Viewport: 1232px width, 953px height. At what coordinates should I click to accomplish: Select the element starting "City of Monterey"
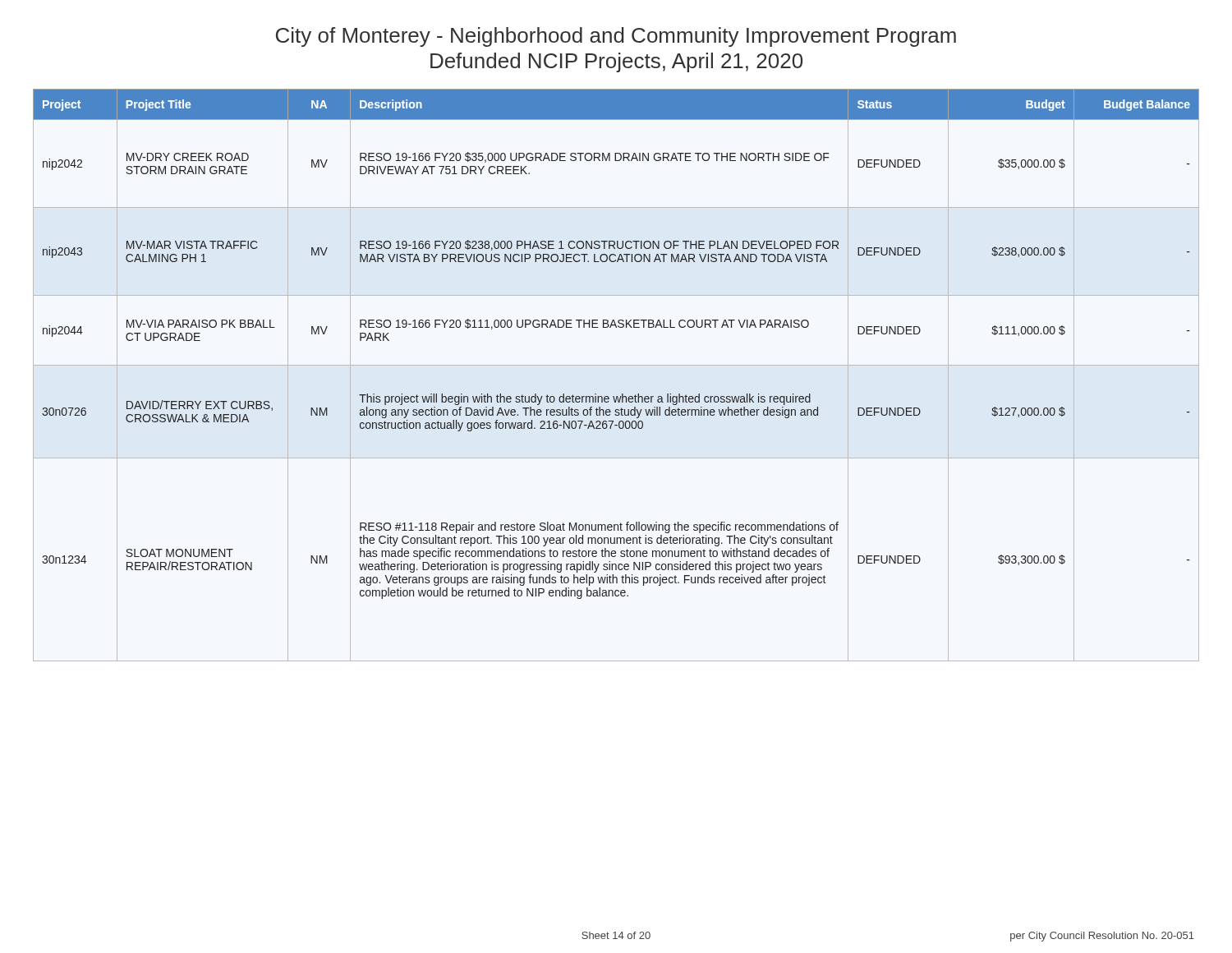click(616, 48)
